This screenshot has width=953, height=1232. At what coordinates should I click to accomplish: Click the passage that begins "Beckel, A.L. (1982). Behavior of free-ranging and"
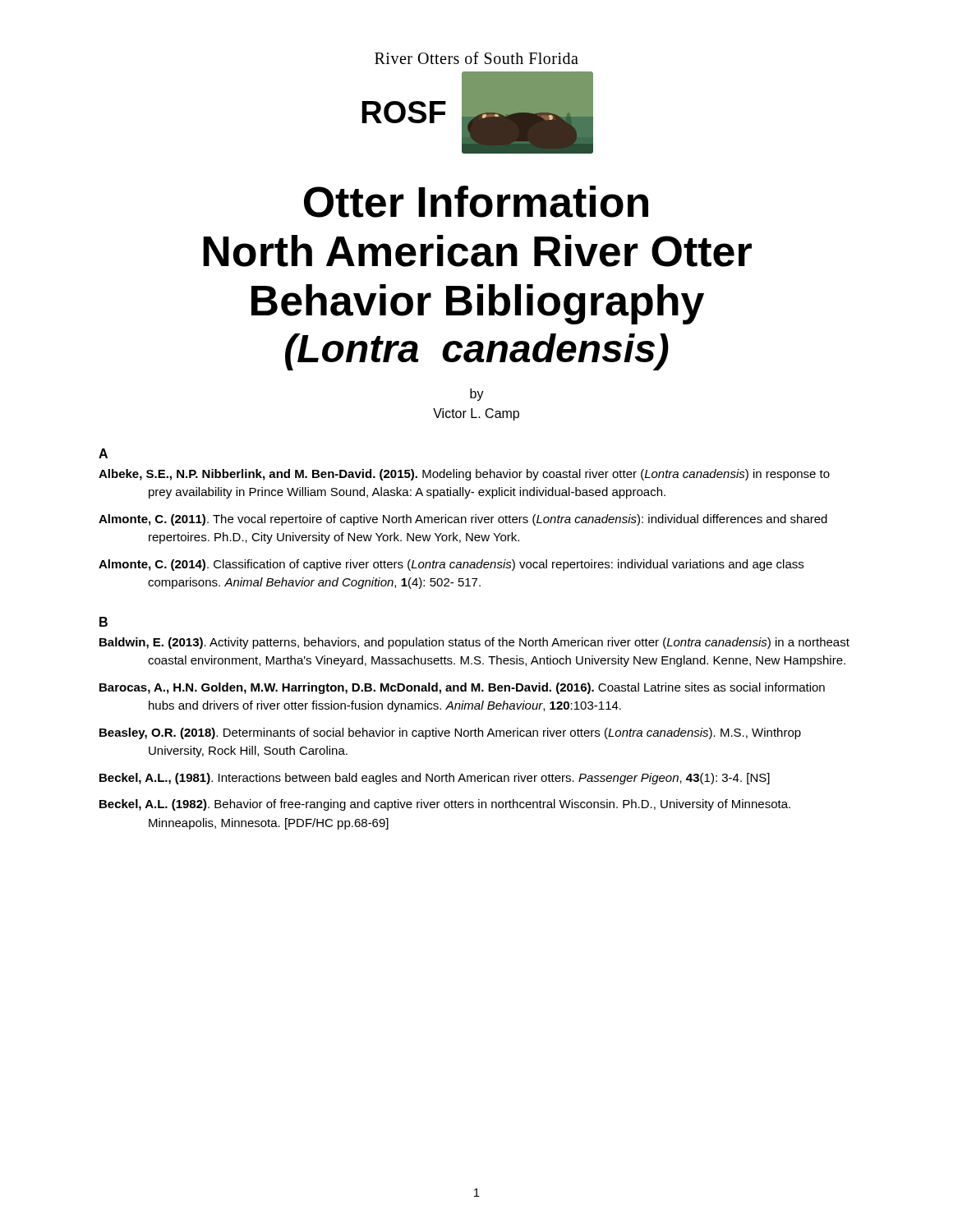point(445,813)
